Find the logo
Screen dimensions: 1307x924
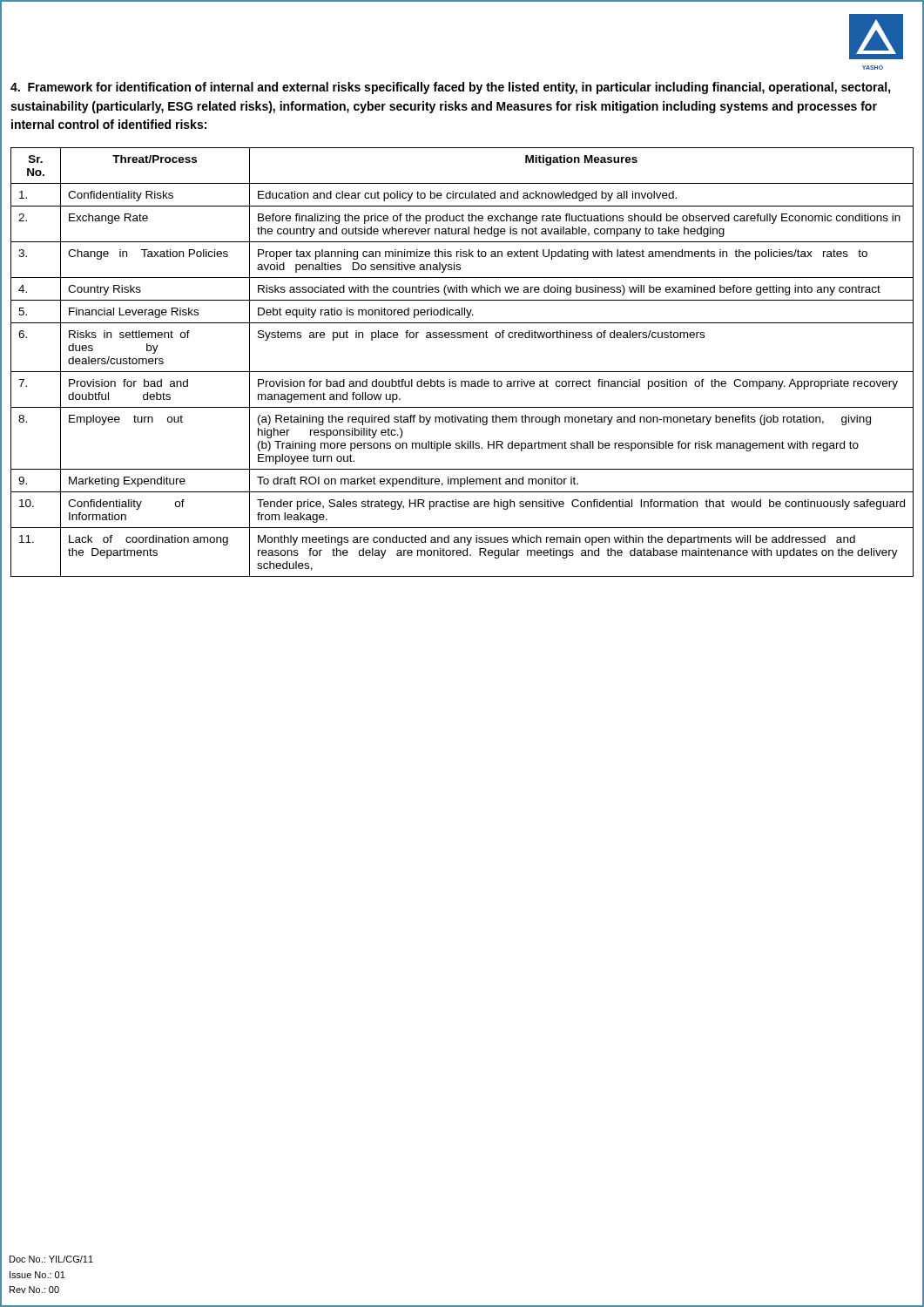click(x=873, y=44)
